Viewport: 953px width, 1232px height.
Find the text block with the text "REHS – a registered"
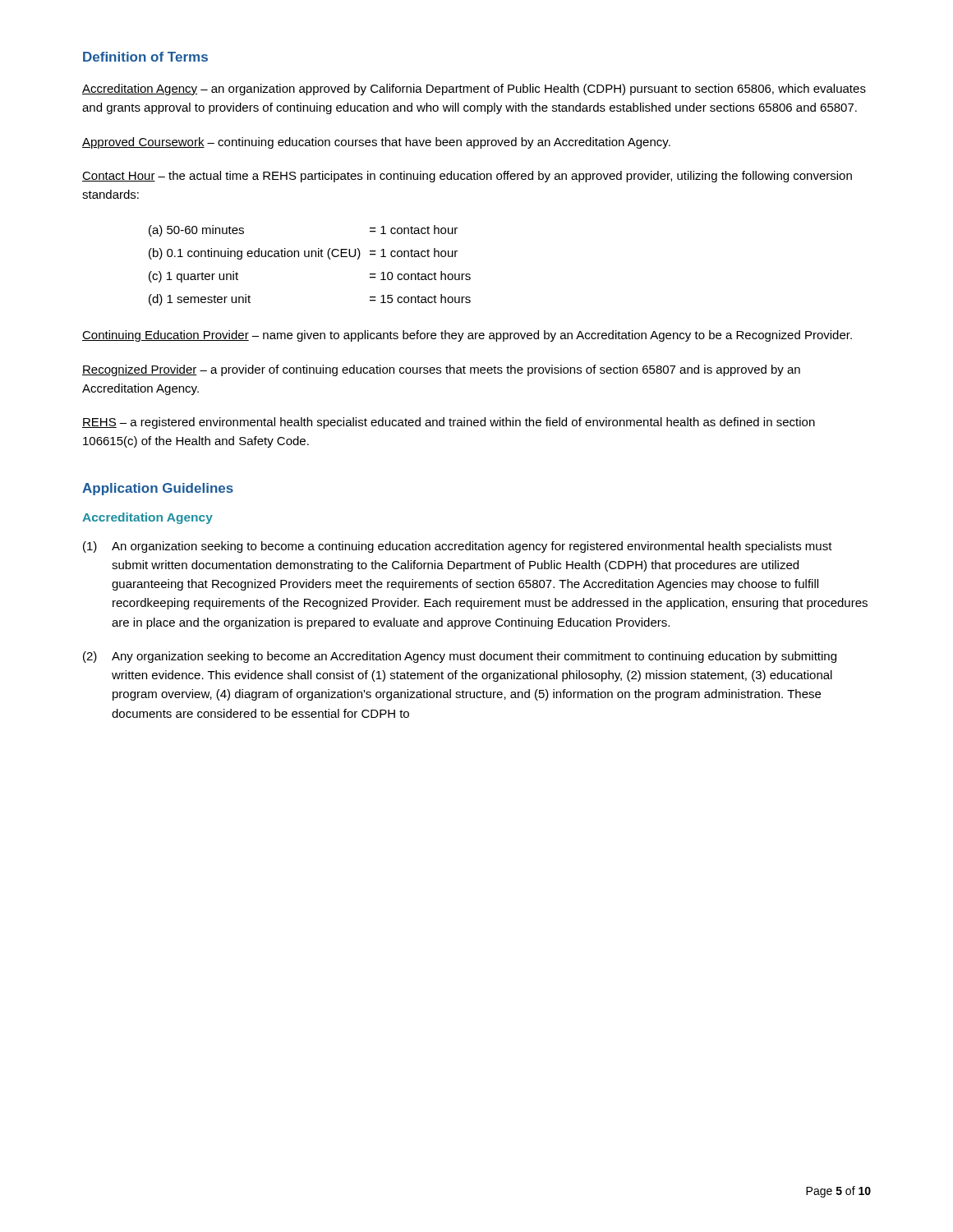[x=449, y=431]
